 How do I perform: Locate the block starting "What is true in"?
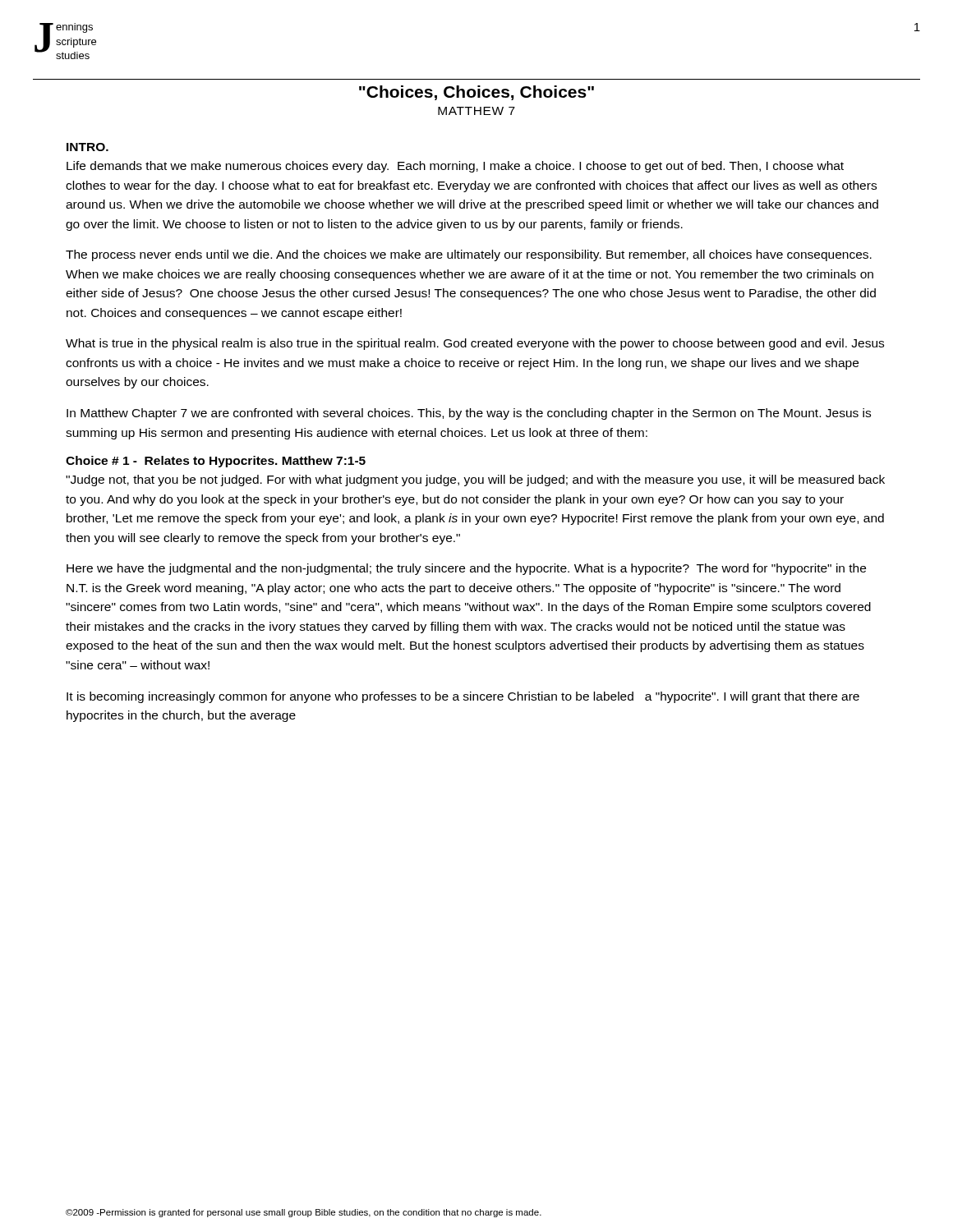coord(475,363)
